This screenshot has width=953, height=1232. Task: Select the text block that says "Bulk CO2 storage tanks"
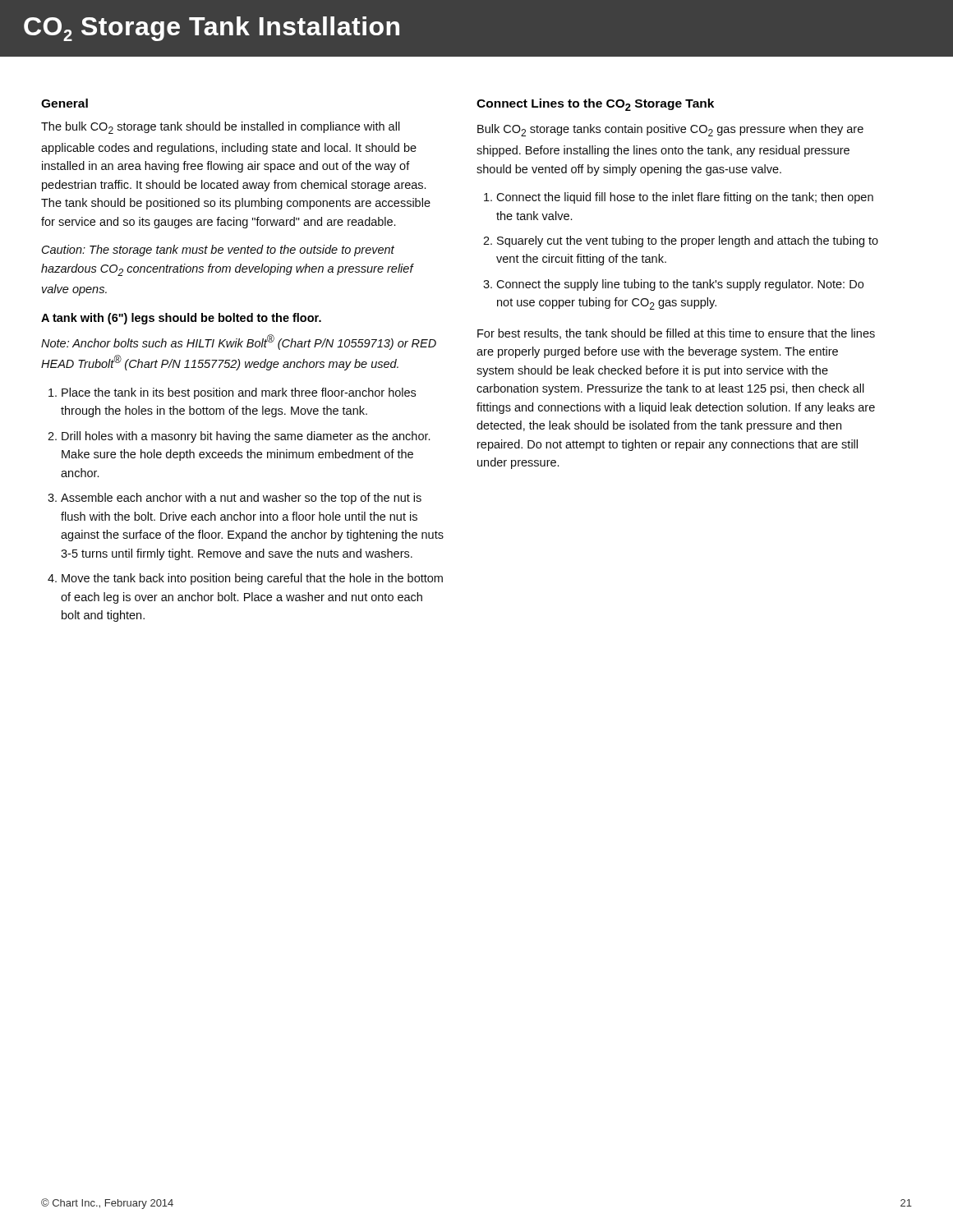click(670, 149)
